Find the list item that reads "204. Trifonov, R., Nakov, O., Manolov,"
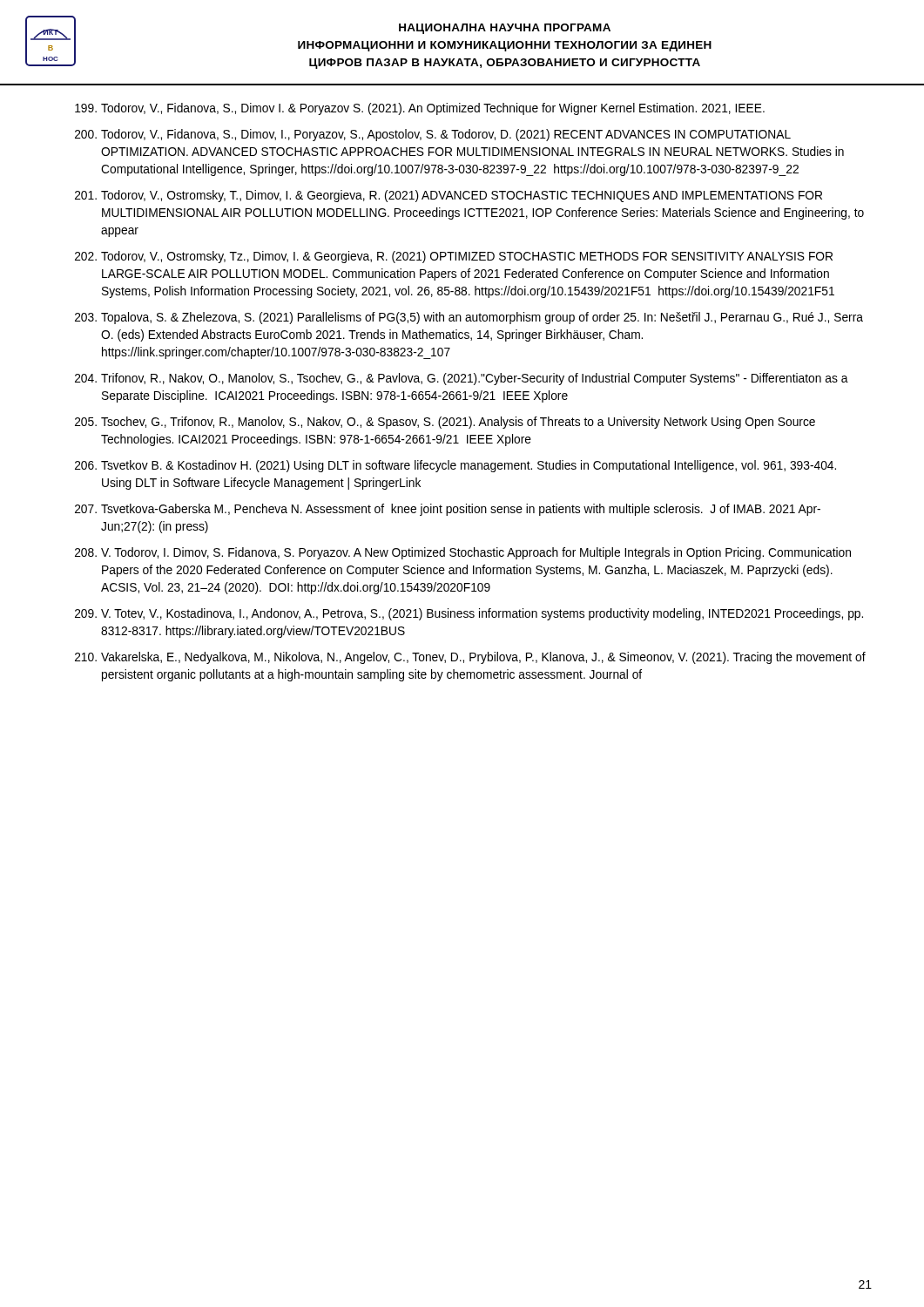The width and height of the screenshot is (924, 1307). (x=462, y=388)
